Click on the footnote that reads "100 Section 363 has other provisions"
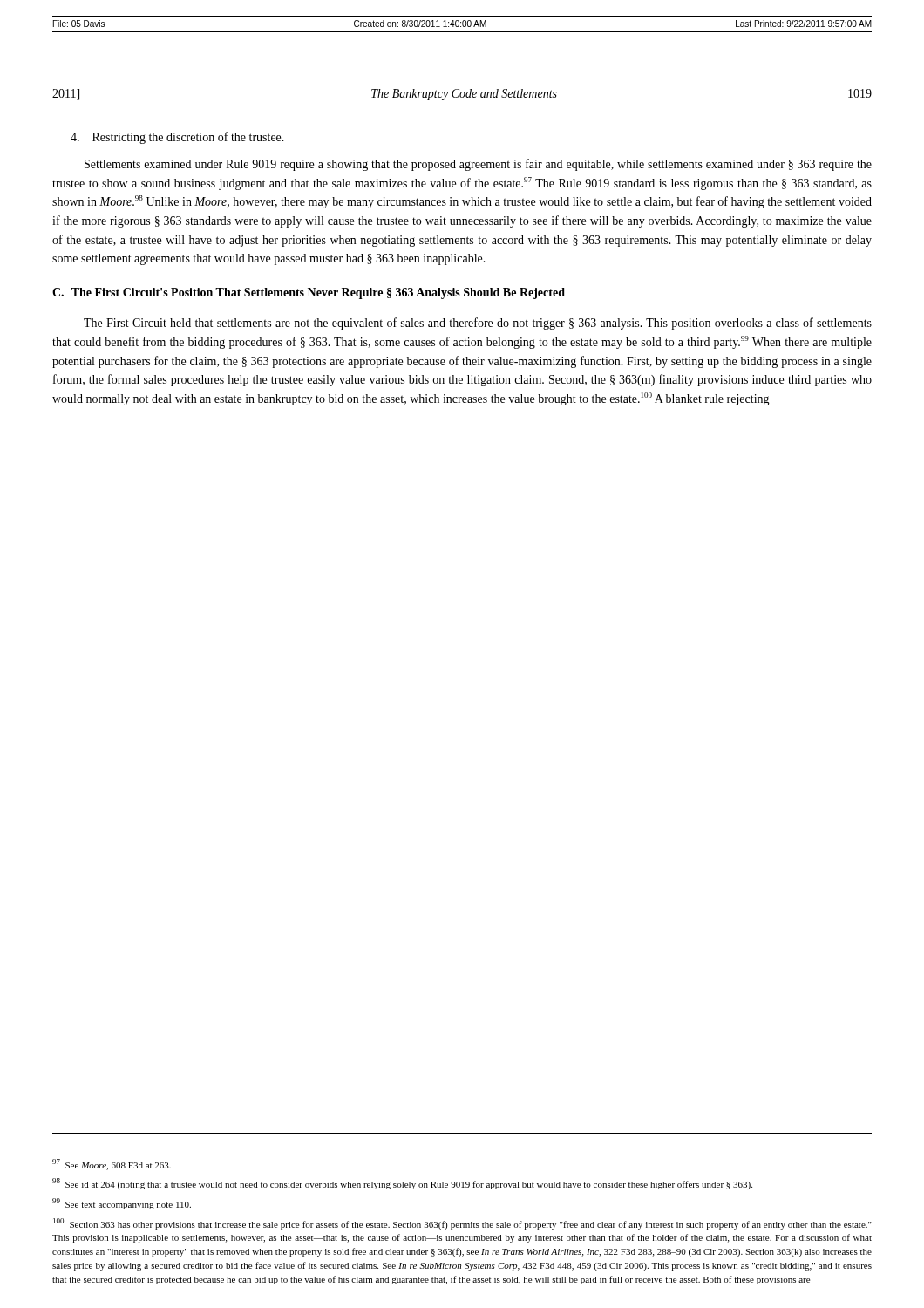Image resolution: width=924 pixels, height=1308 pixels. 462,1250
